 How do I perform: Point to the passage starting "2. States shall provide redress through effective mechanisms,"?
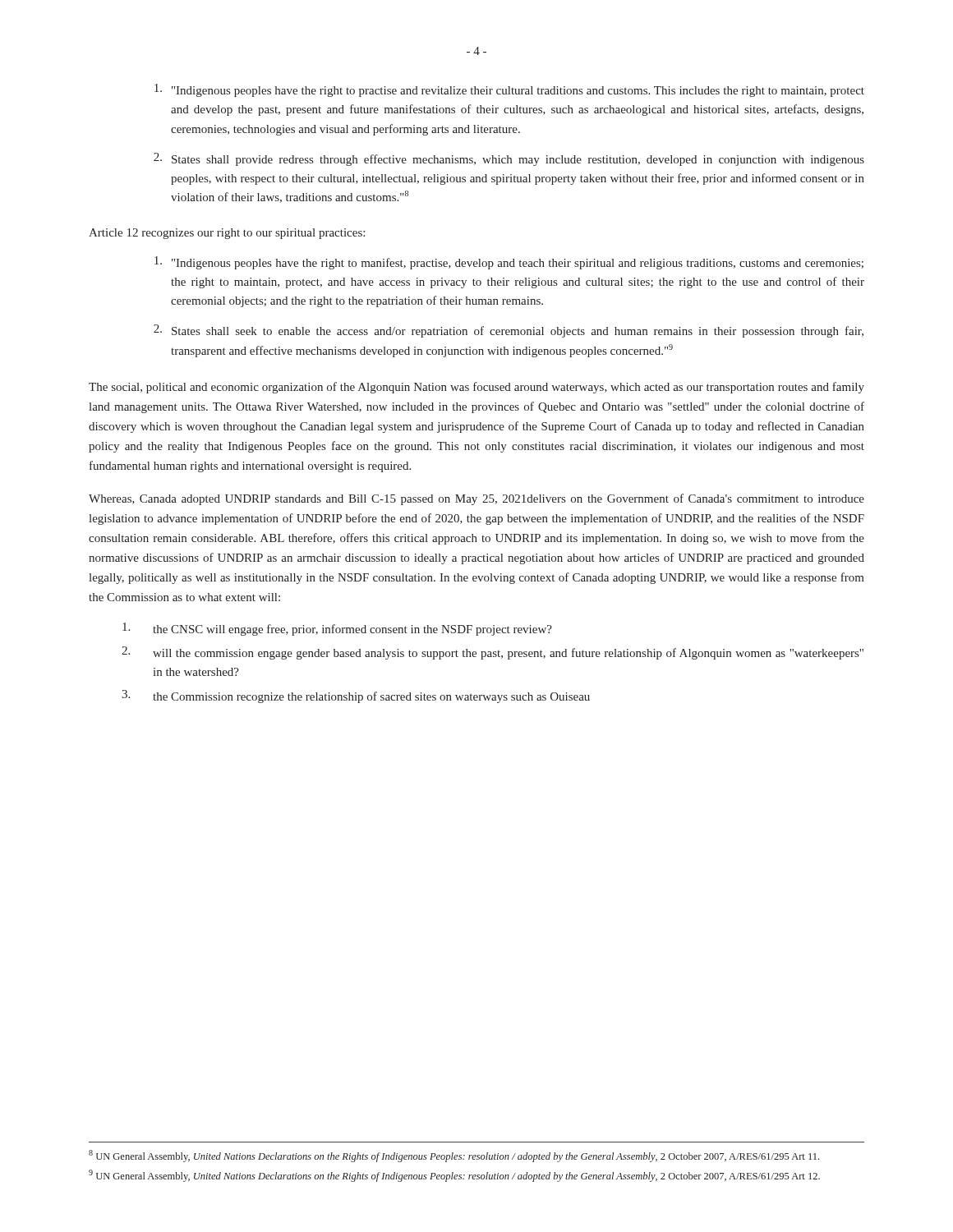(501, 179)
